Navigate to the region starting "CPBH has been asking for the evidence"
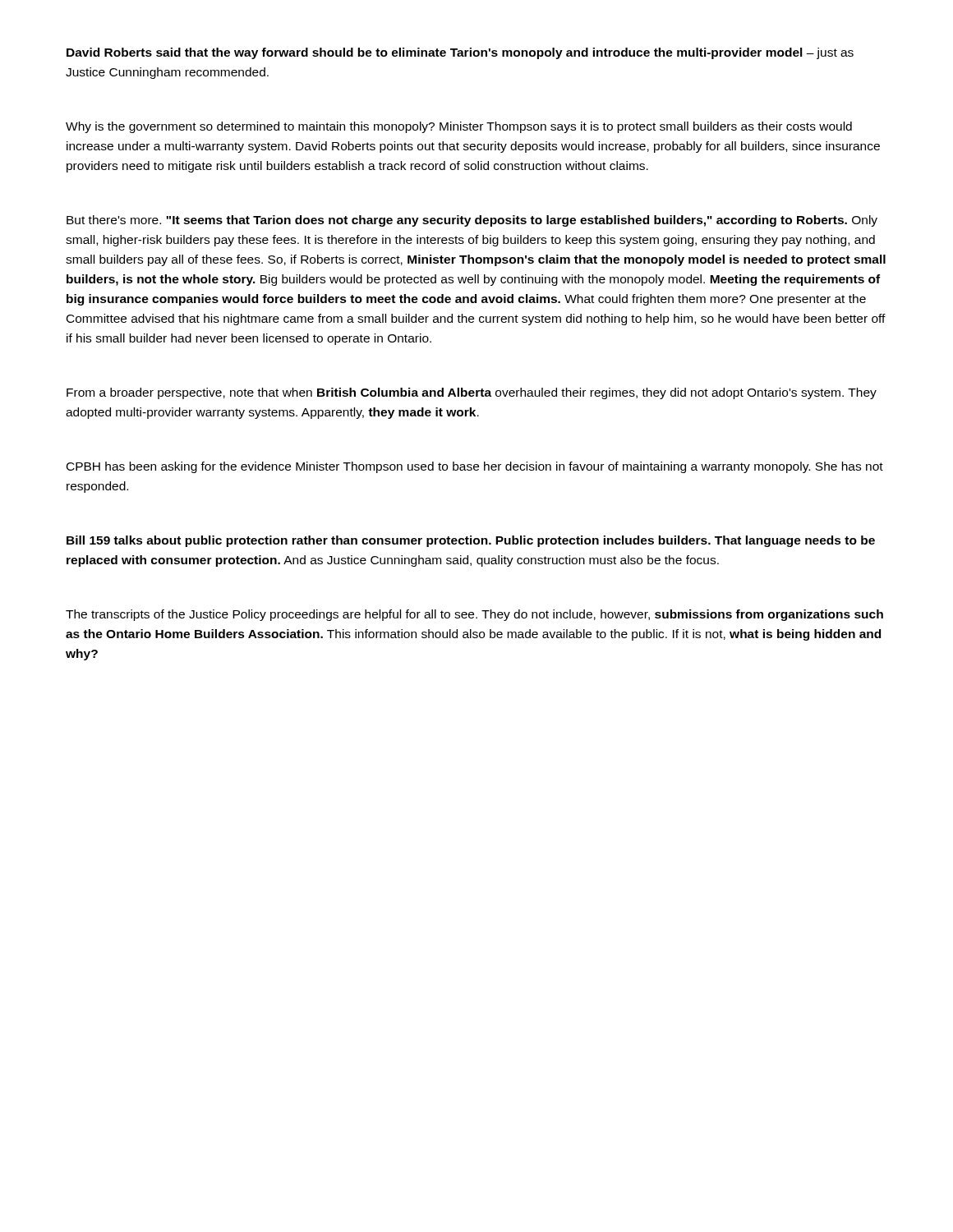Image resolution: width=953 pixels, height=1232 pixels. click(476, 477)
